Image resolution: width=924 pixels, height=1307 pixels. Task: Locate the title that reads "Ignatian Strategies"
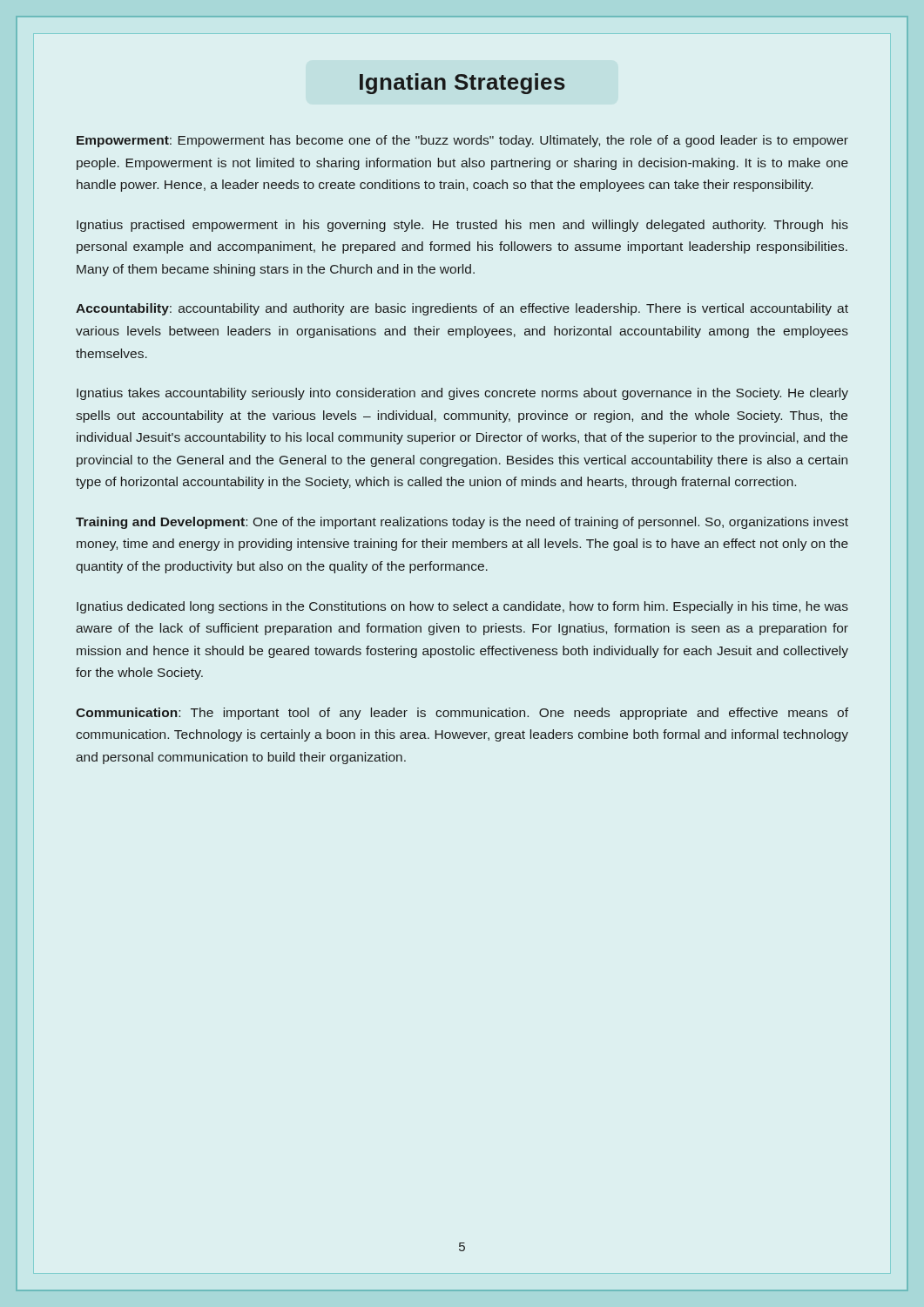462,82
